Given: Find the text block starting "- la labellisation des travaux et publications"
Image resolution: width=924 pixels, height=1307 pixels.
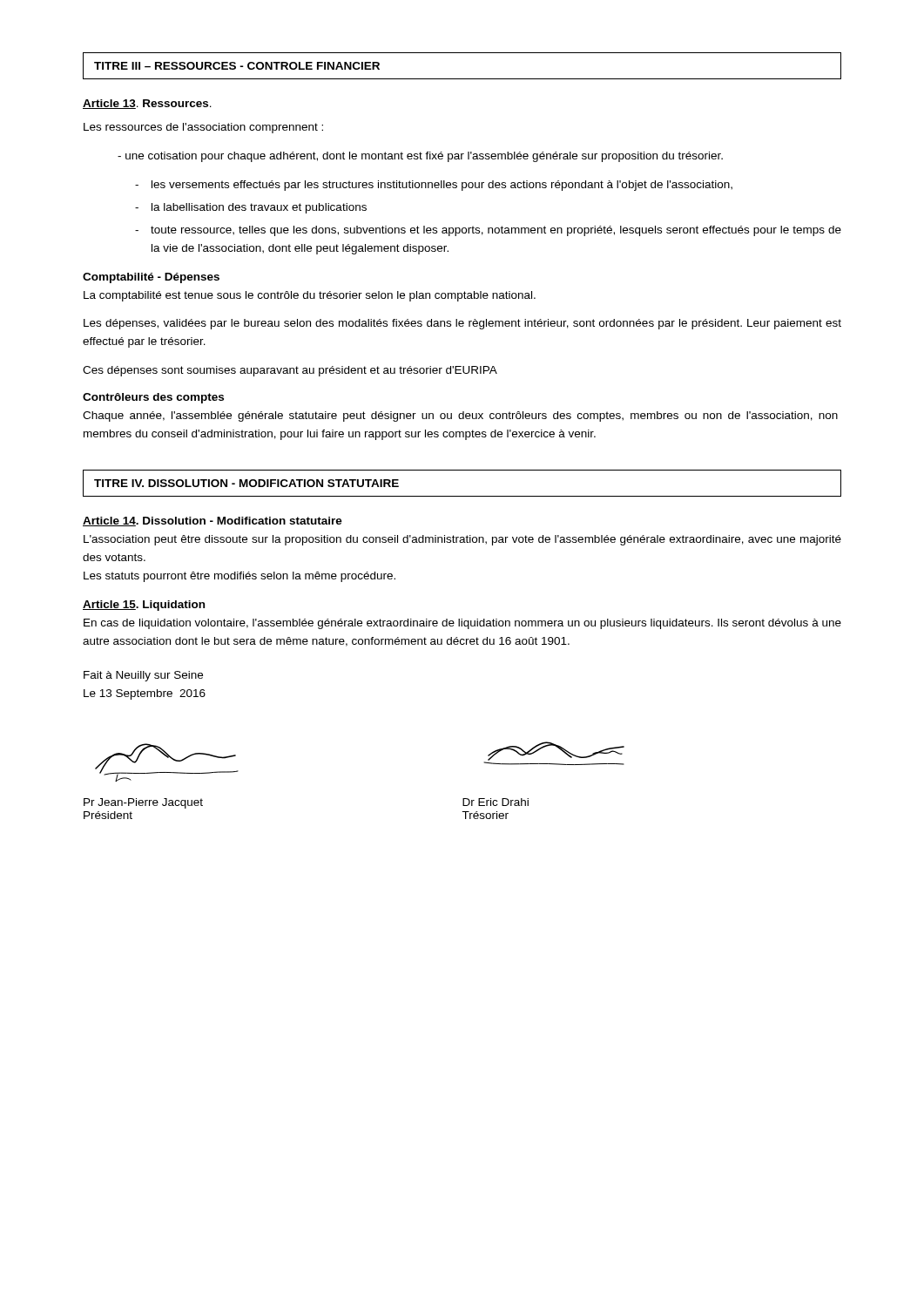Looking at the screenshot, I should click(251, 208).
